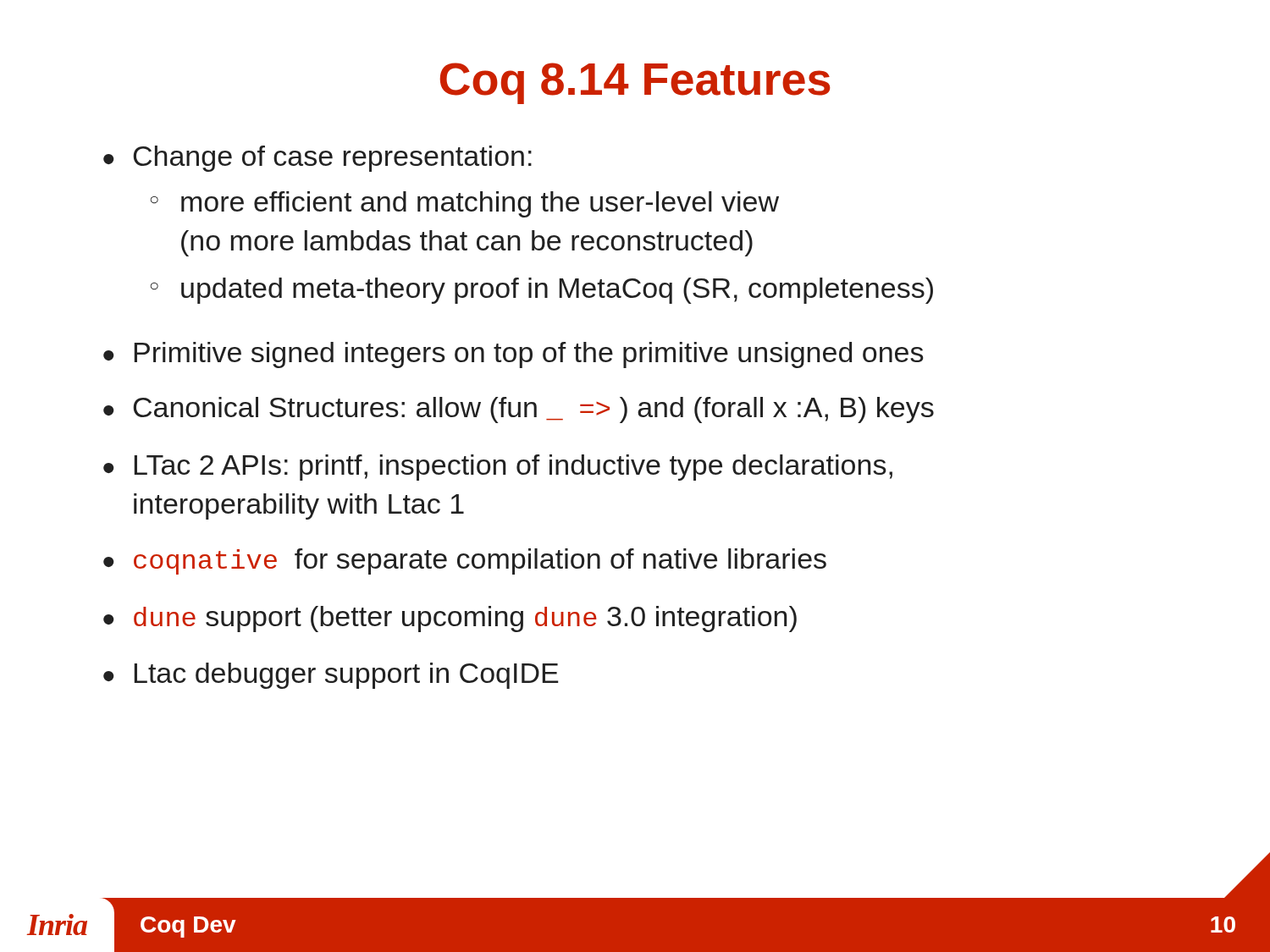Viewport: 1270px width, 952px height.
Task: Click on the text block starting "● dune support (better upcoming dune"
Action: [635, 617]
